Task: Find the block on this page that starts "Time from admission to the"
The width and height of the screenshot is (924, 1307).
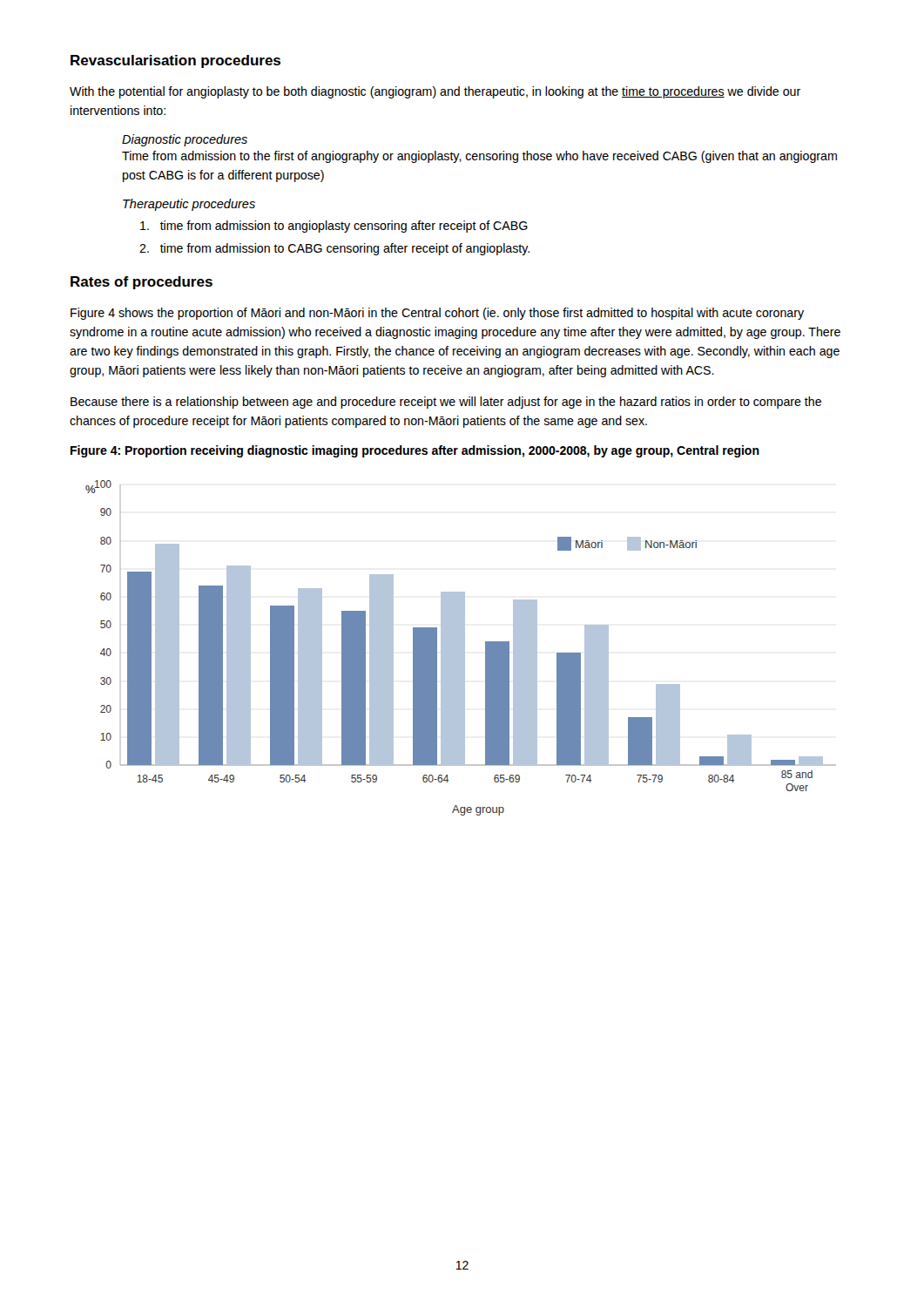Action: pyautogui.click(x=480, y=166)
